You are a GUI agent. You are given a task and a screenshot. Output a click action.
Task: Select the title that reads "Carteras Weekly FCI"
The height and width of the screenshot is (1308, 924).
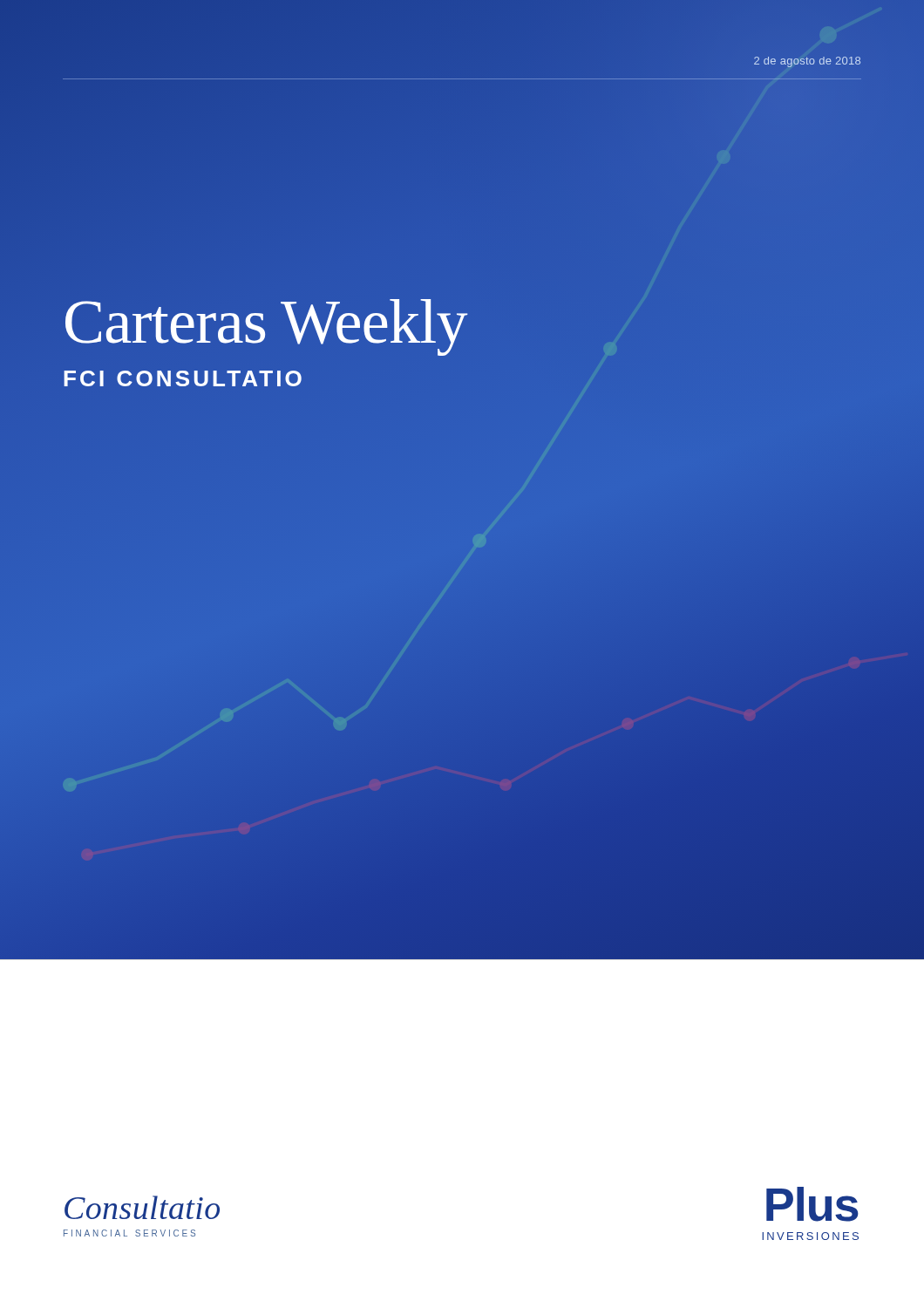click(265, 340)
